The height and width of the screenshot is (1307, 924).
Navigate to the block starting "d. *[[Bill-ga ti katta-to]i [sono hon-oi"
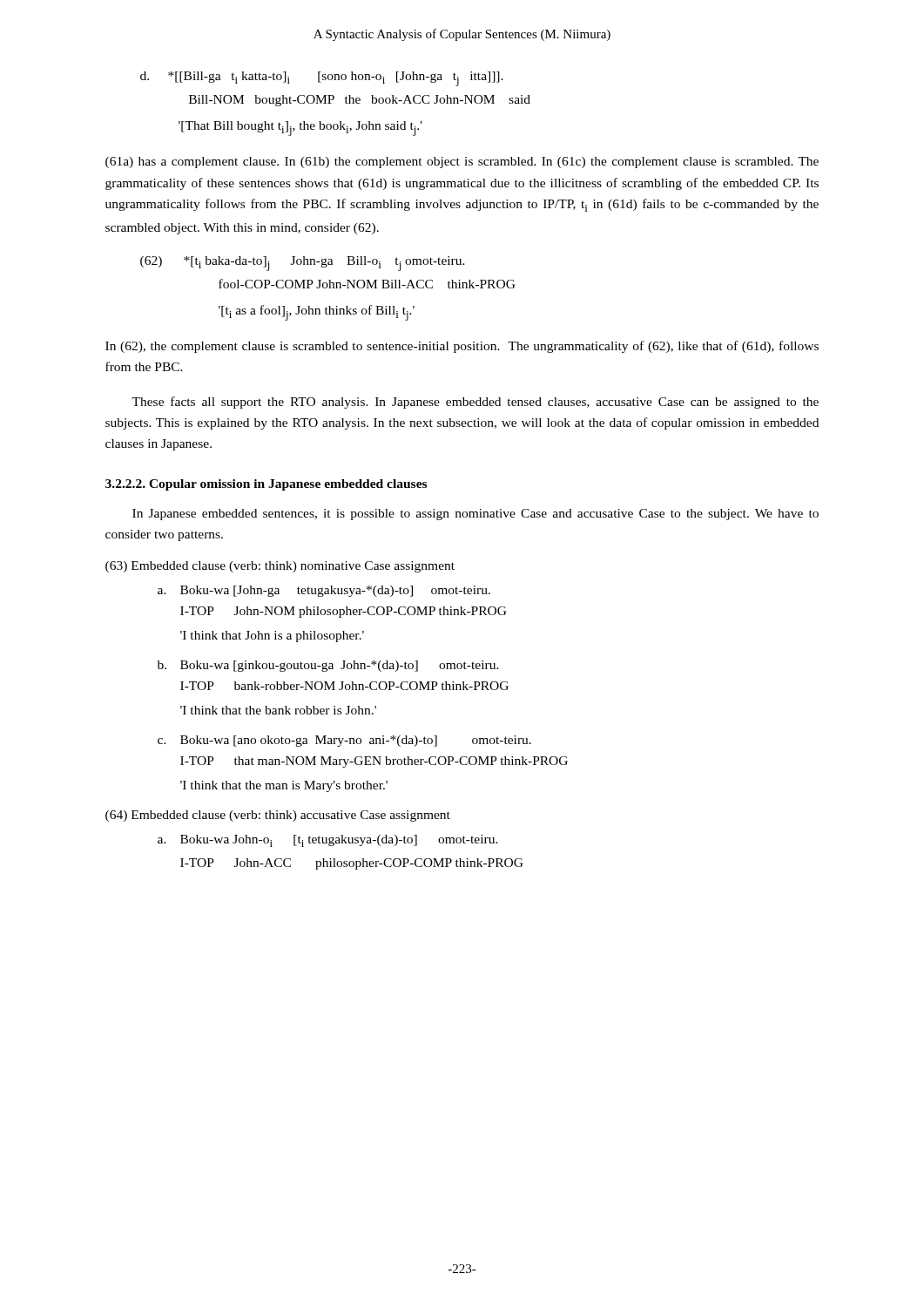[x=479, y=102]
